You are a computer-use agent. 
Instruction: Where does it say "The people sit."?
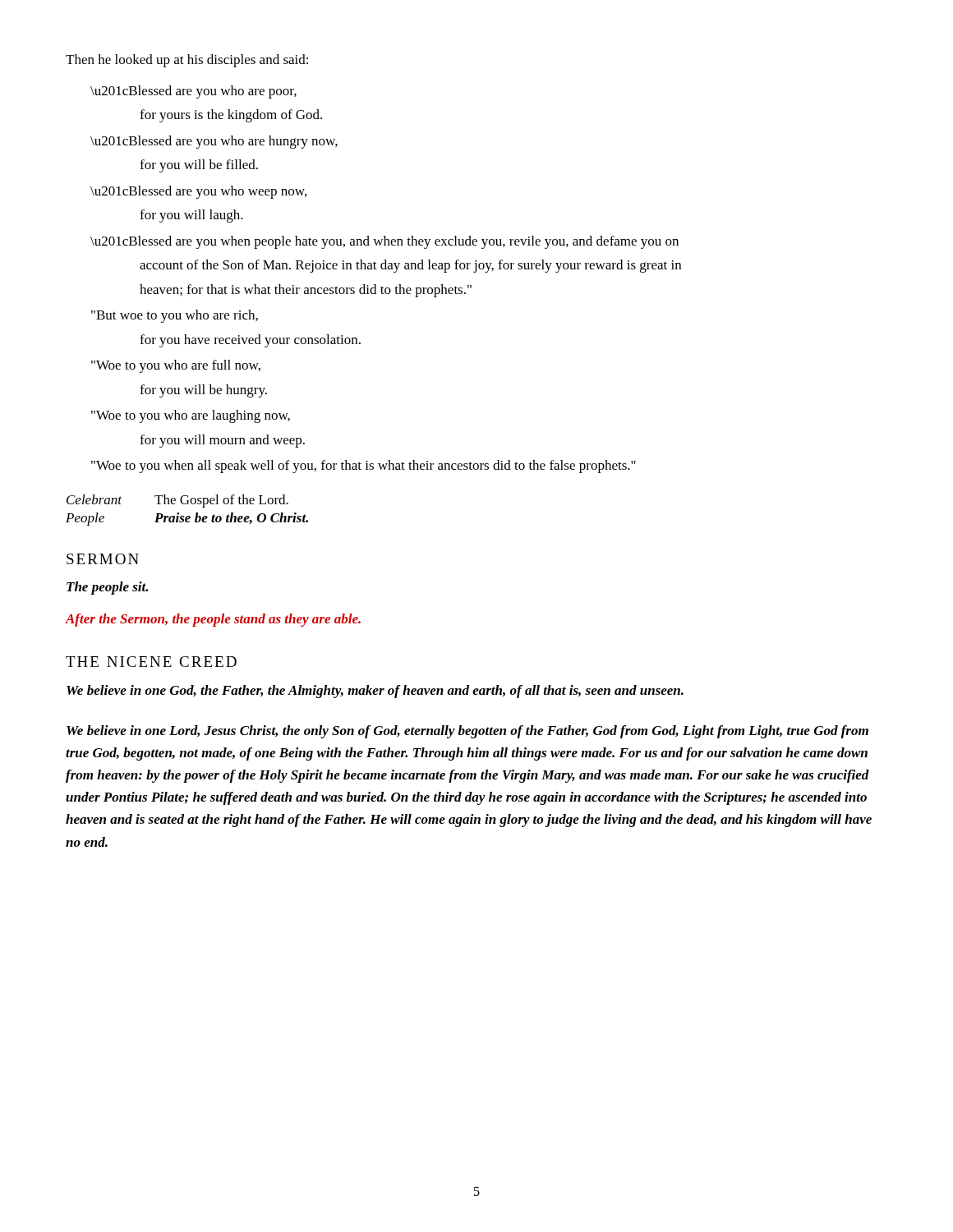click(107, 586)
